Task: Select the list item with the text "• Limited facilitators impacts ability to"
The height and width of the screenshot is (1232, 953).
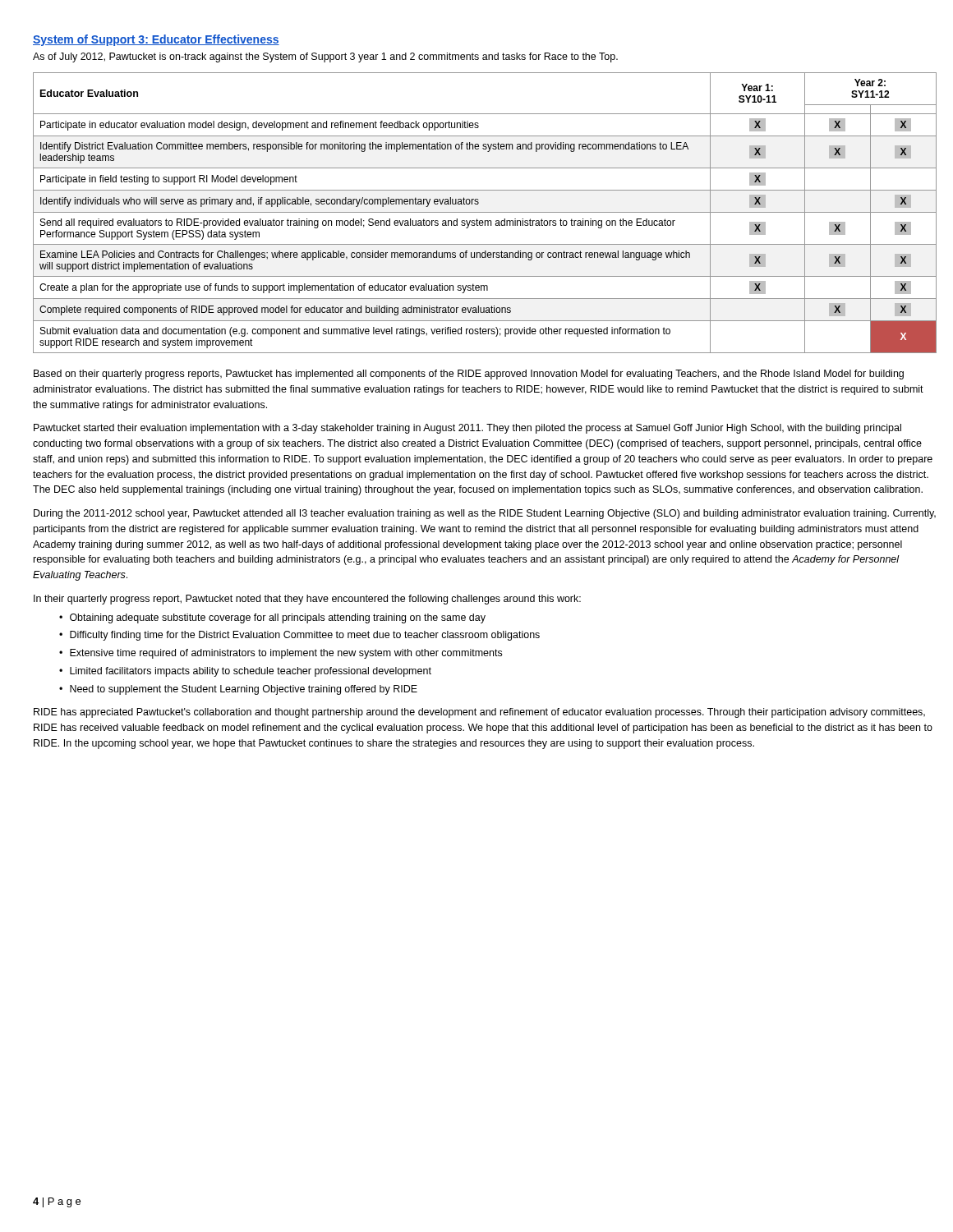Action: tap(245, 671)
